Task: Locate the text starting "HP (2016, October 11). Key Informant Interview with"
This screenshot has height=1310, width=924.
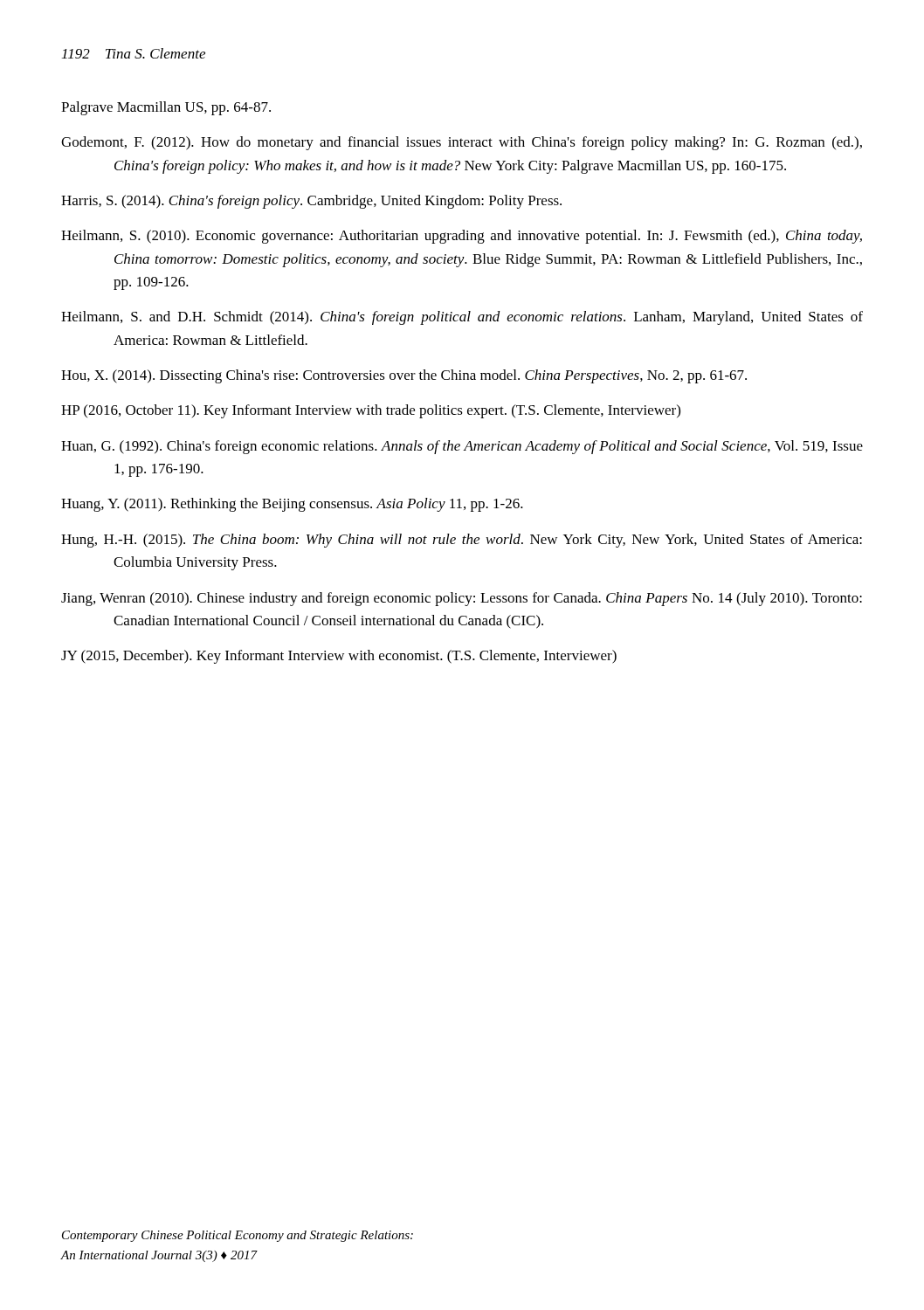Action: point(371,410)
